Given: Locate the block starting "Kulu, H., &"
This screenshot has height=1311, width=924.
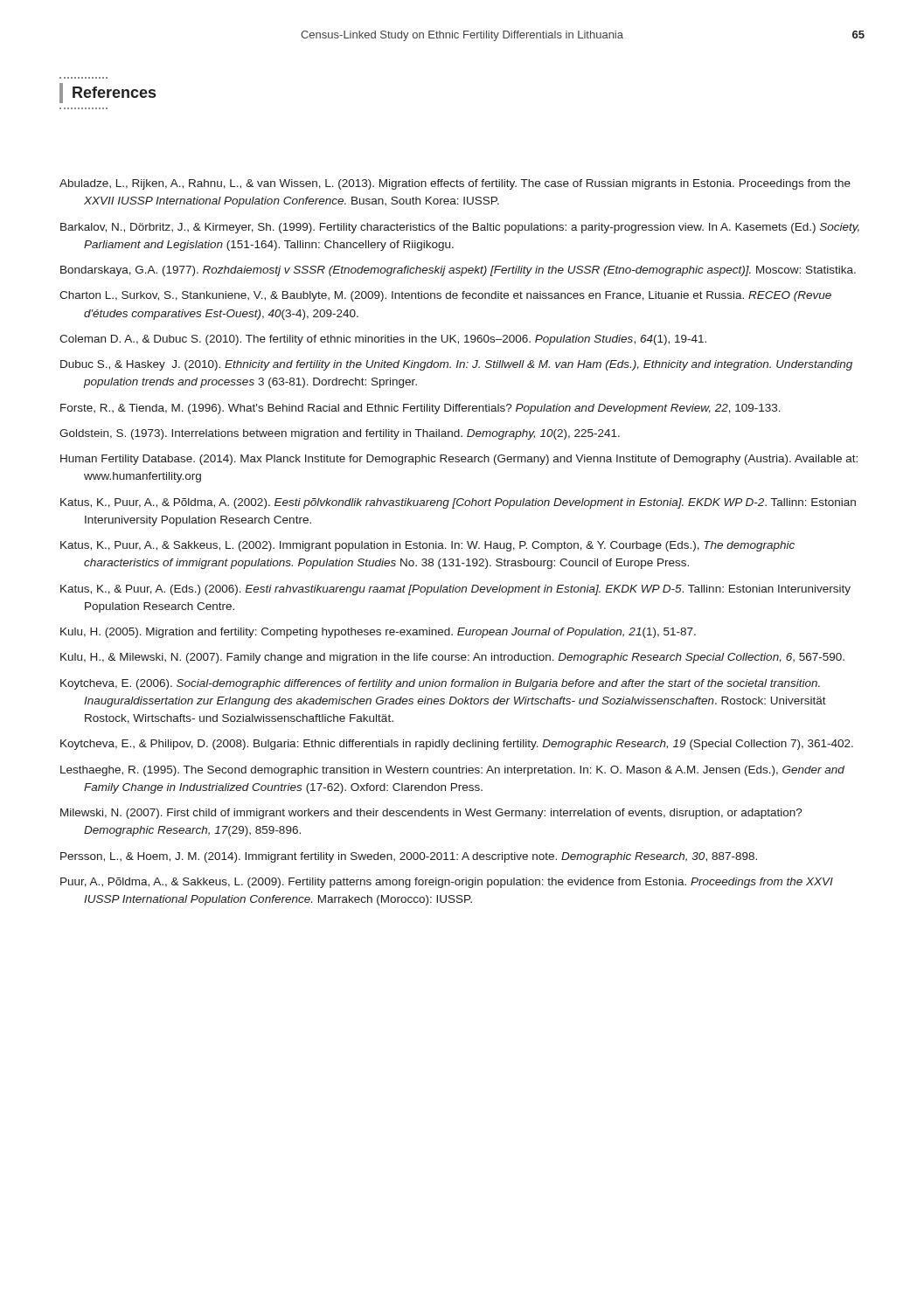Looking at the screenshot, I should 452,657.
